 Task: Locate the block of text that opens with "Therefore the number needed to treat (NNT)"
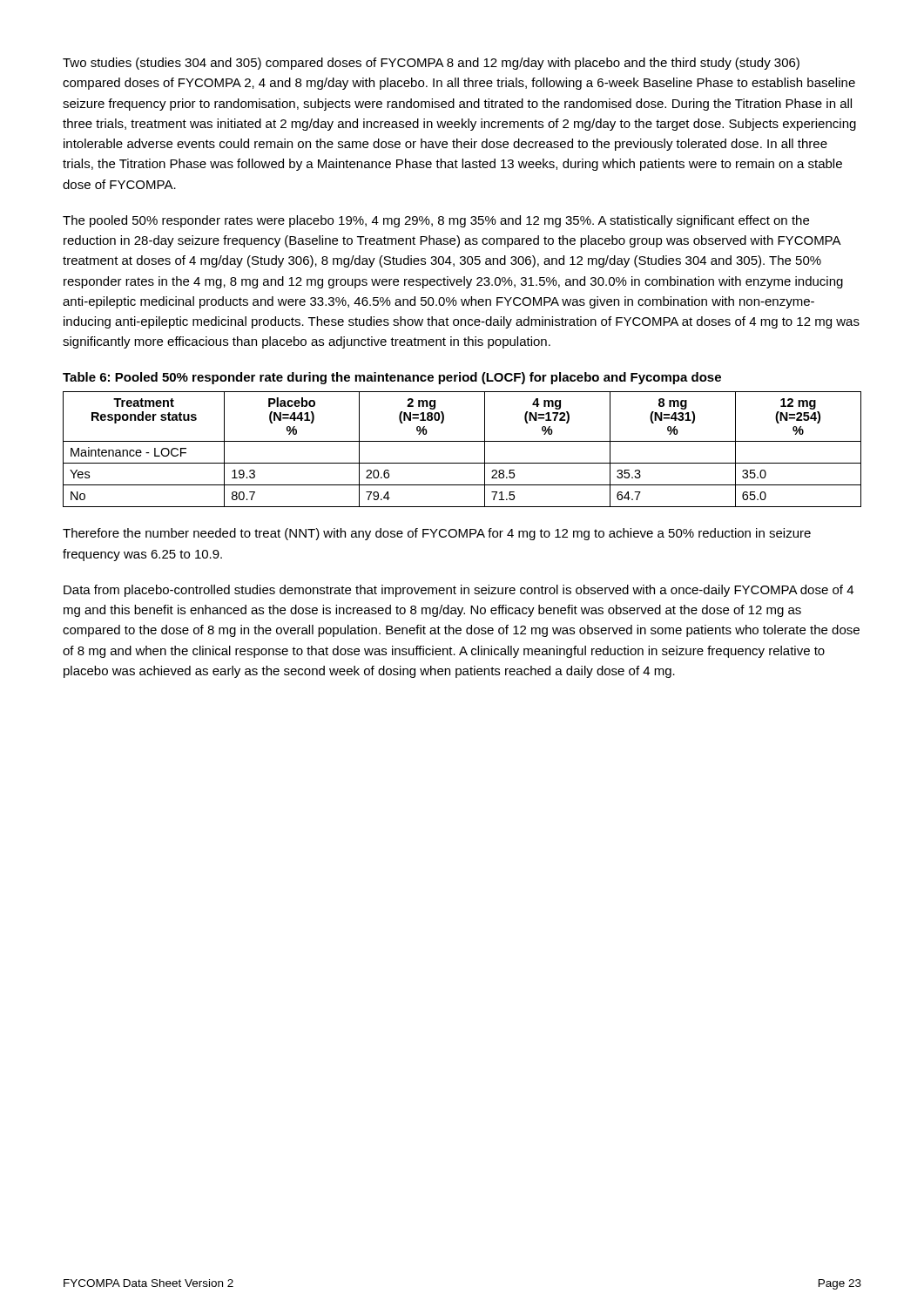437,543
